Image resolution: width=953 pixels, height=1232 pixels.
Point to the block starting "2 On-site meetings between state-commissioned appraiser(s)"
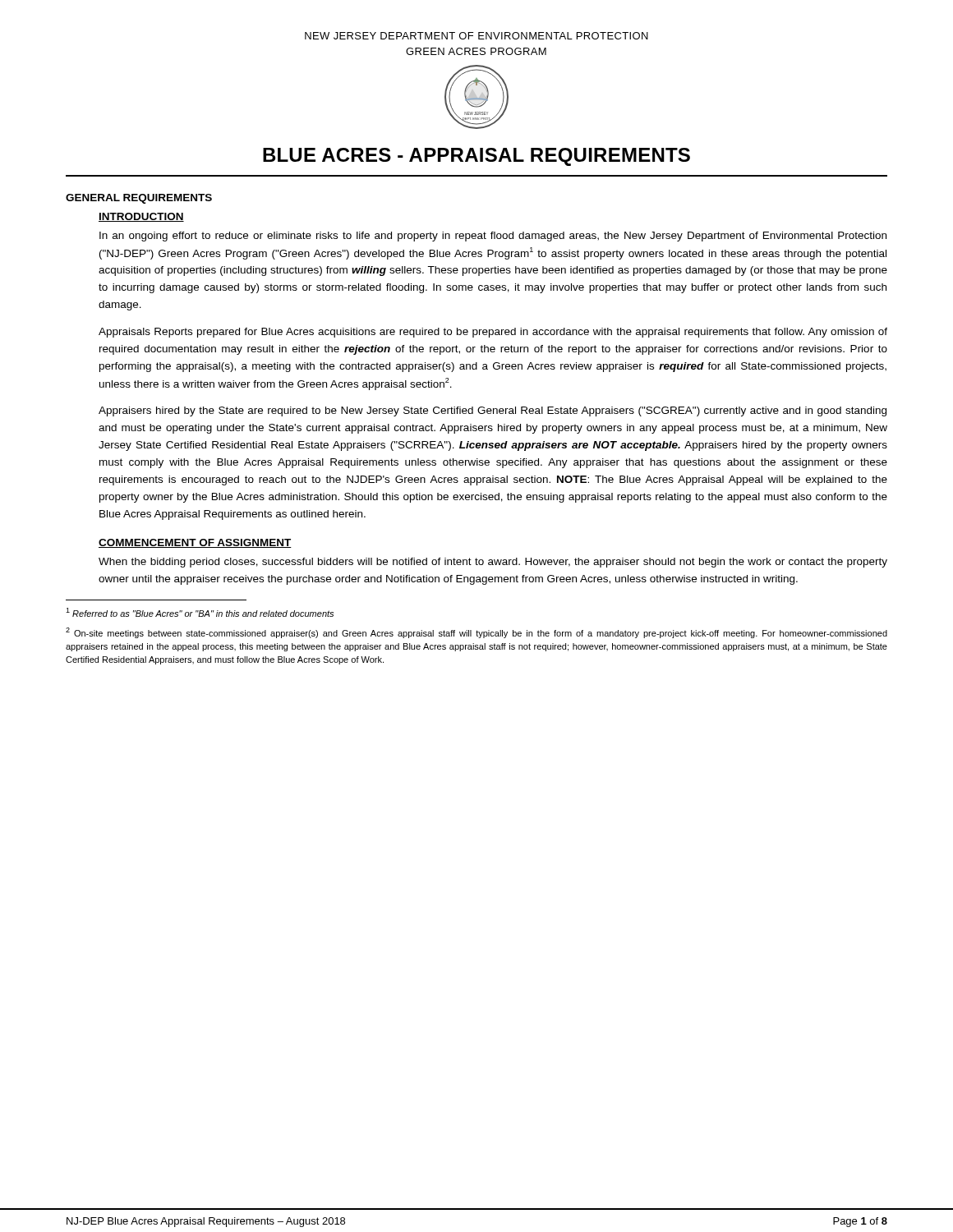(x=476, y=645)
